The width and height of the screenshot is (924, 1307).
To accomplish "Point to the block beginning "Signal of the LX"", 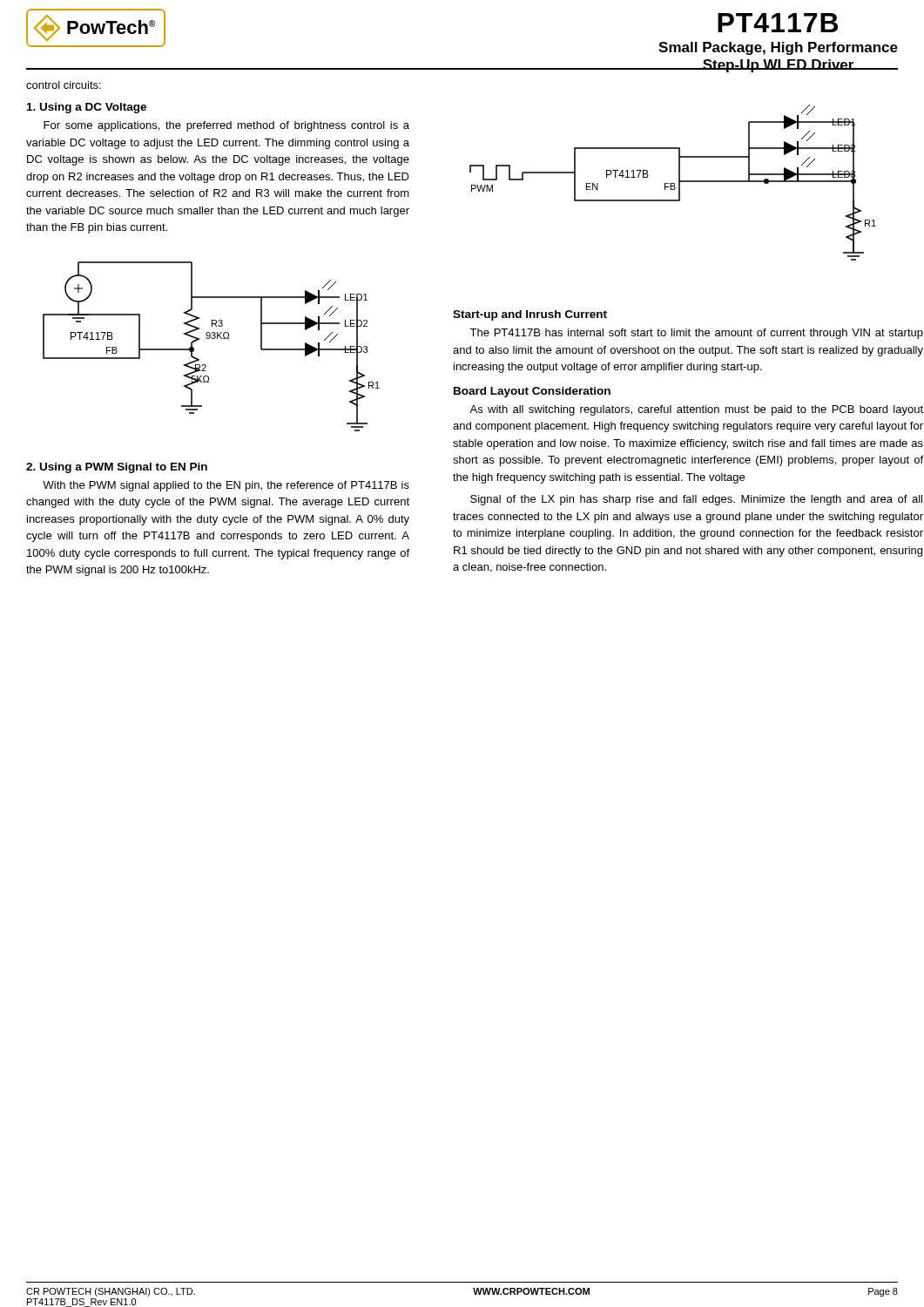I will point(688,533).
